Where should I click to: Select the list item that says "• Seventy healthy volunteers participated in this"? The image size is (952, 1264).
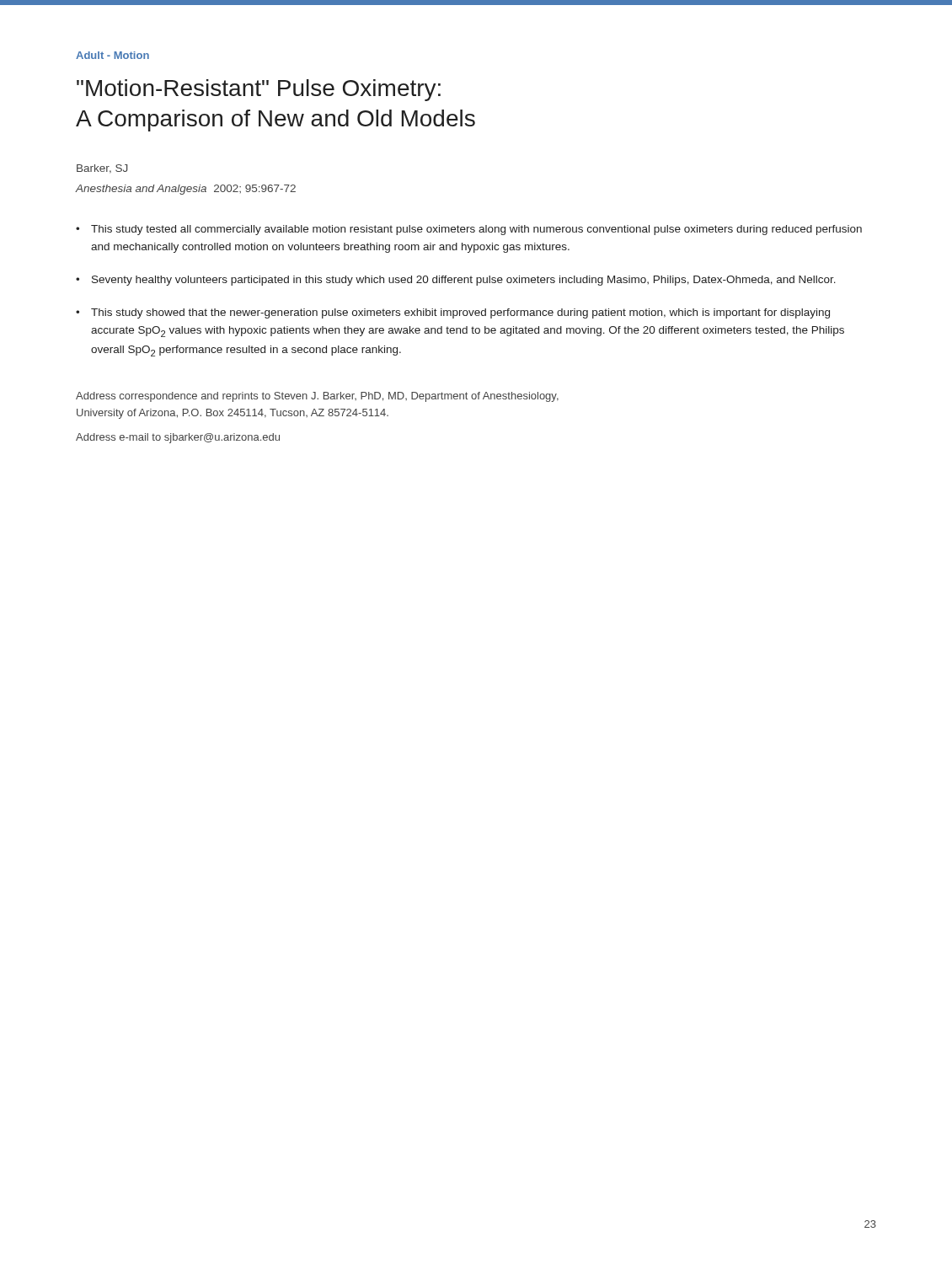476,280
